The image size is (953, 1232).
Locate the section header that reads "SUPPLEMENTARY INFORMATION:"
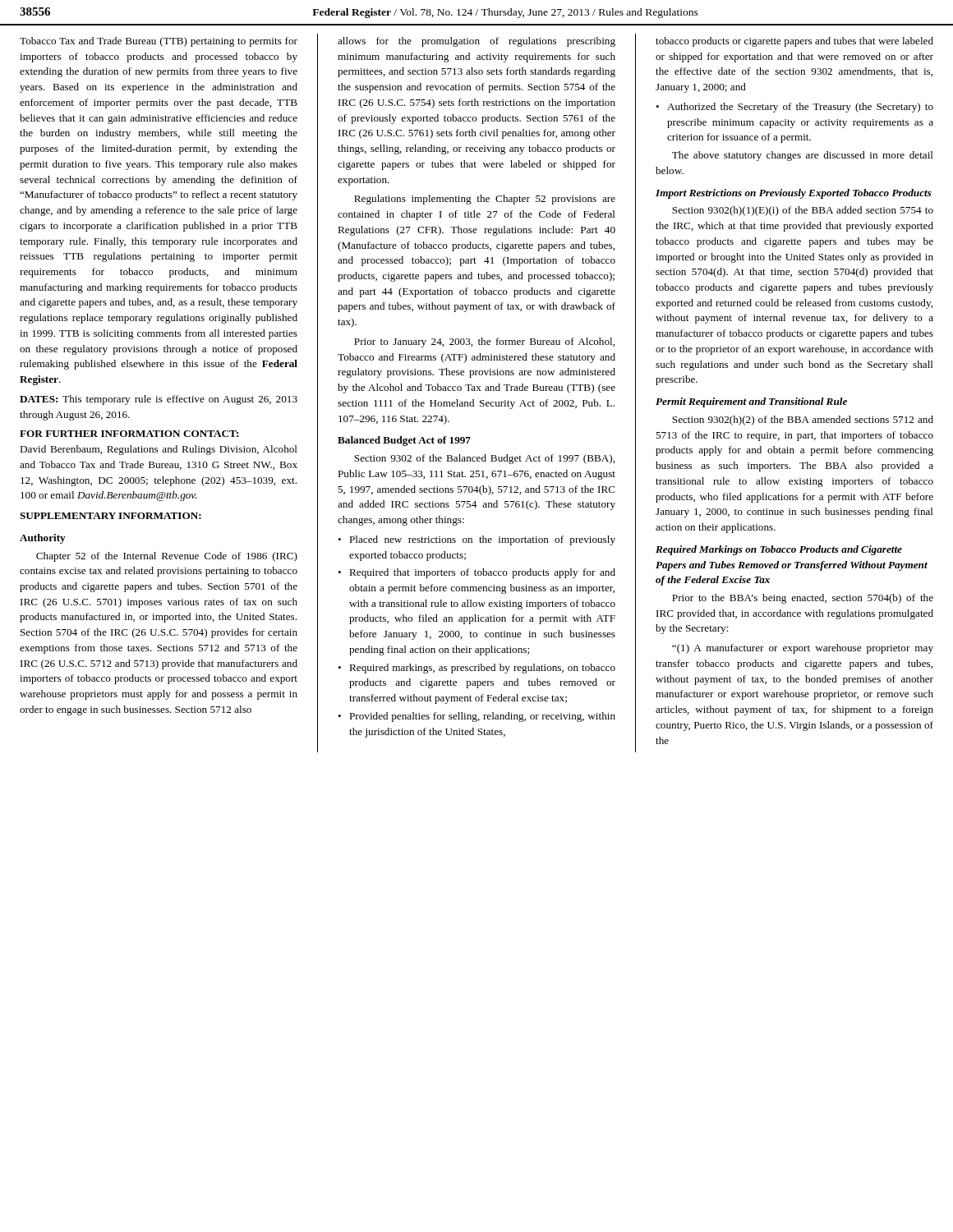111,515
